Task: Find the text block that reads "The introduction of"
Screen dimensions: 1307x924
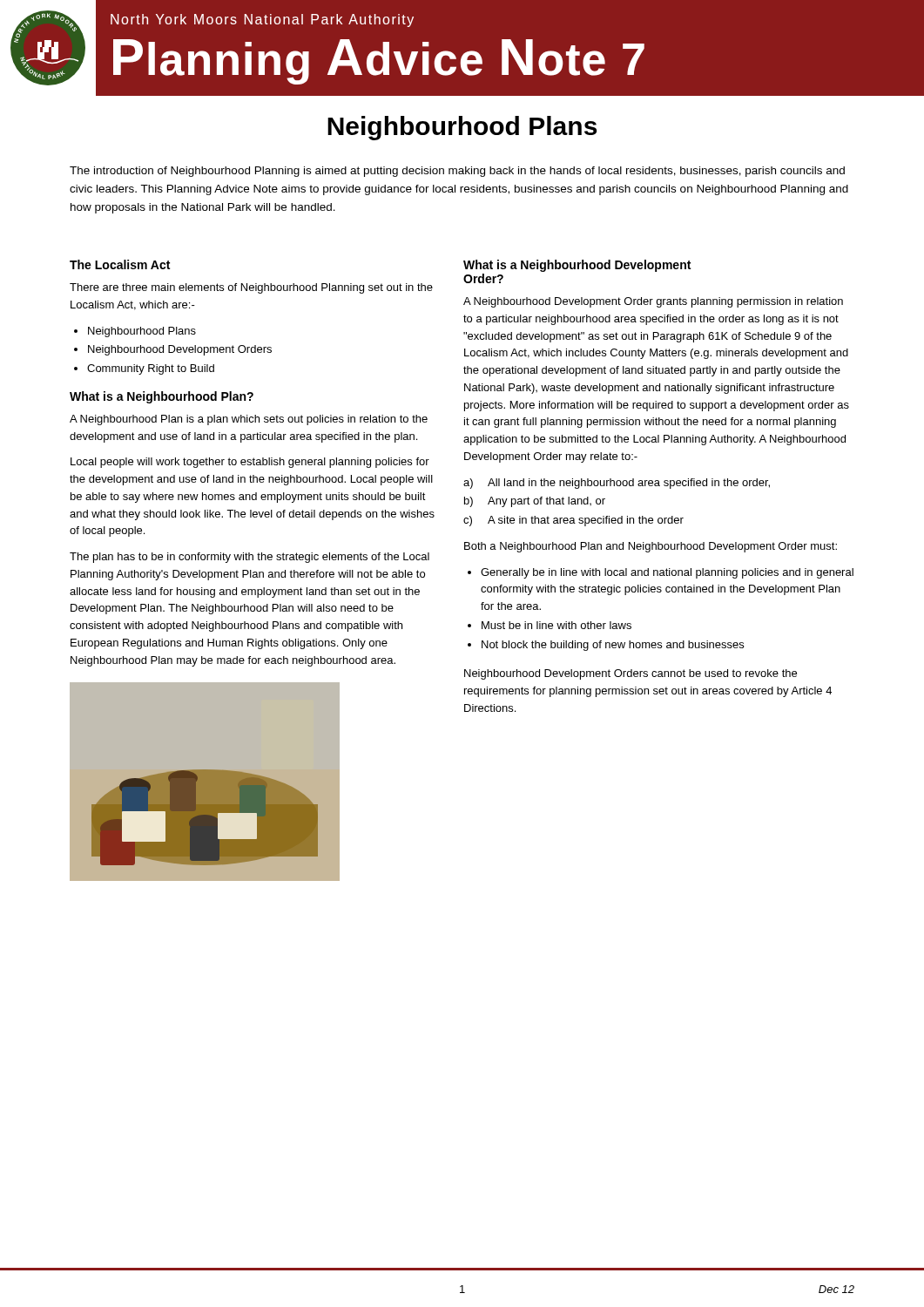Action: click(459, 189)
